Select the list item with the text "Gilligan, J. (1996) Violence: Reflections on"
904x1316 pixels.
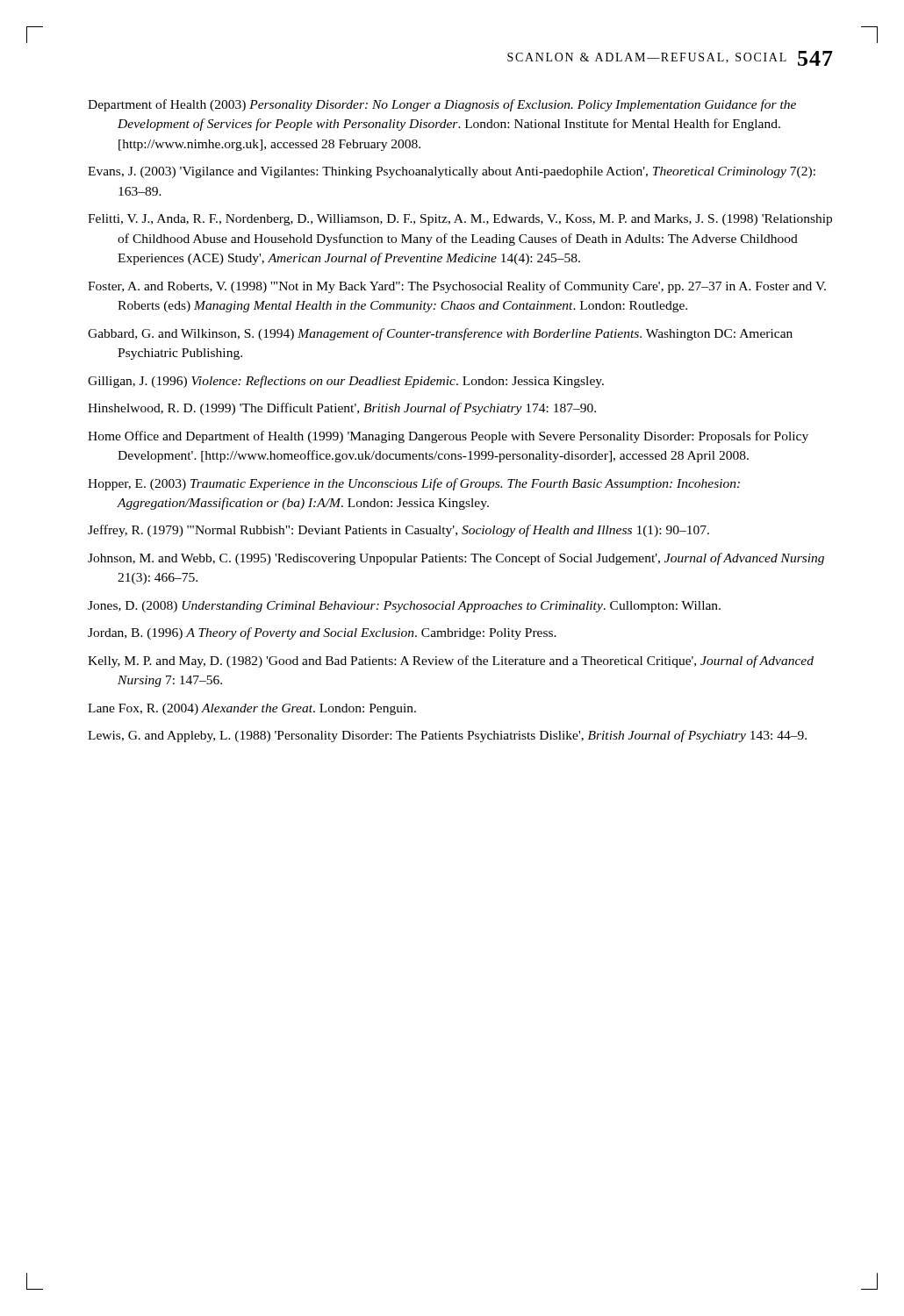coord(346,380)
